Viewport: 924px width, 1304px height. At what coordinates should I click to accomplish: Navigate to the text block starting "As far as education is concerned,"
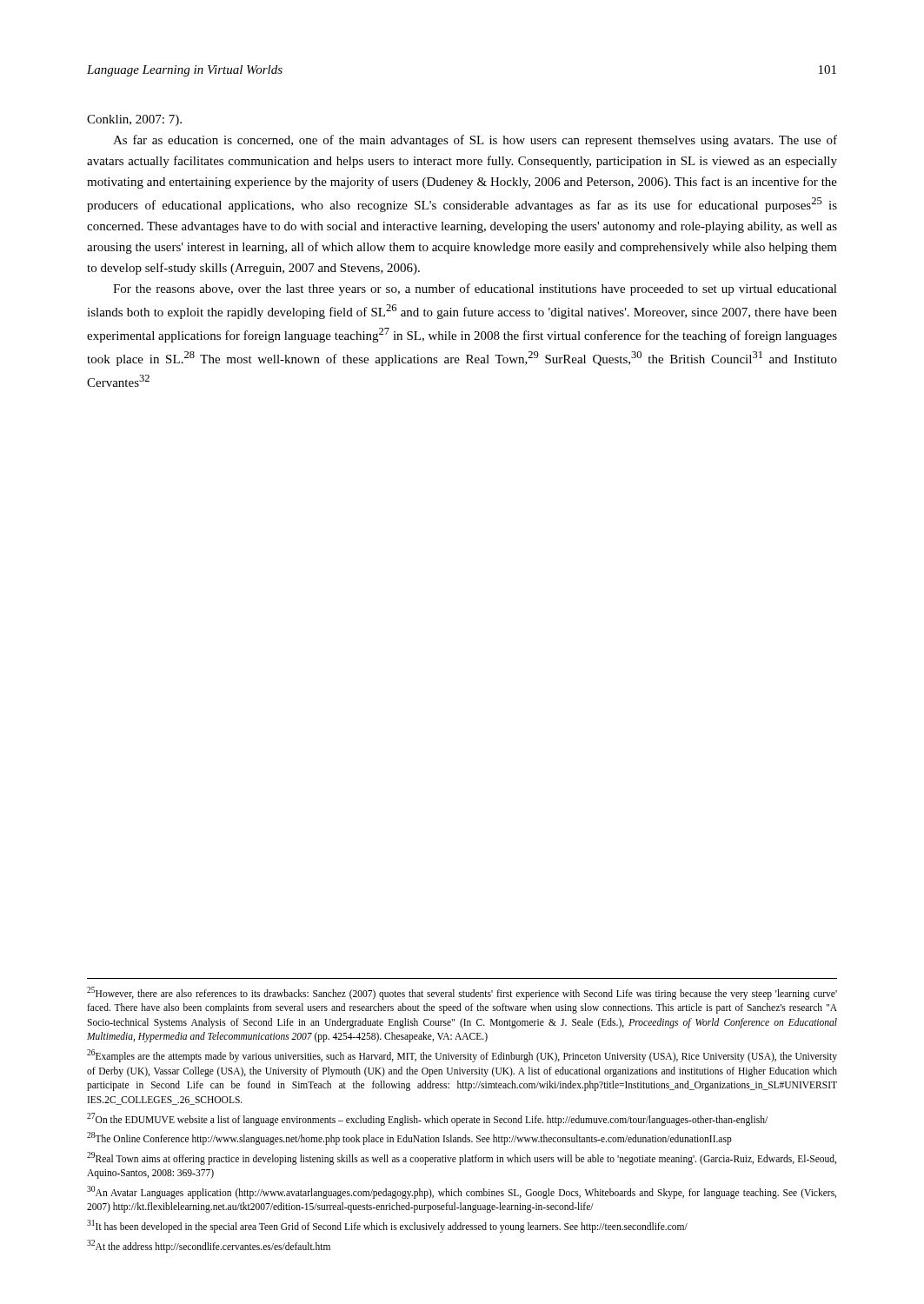(462, 204)
